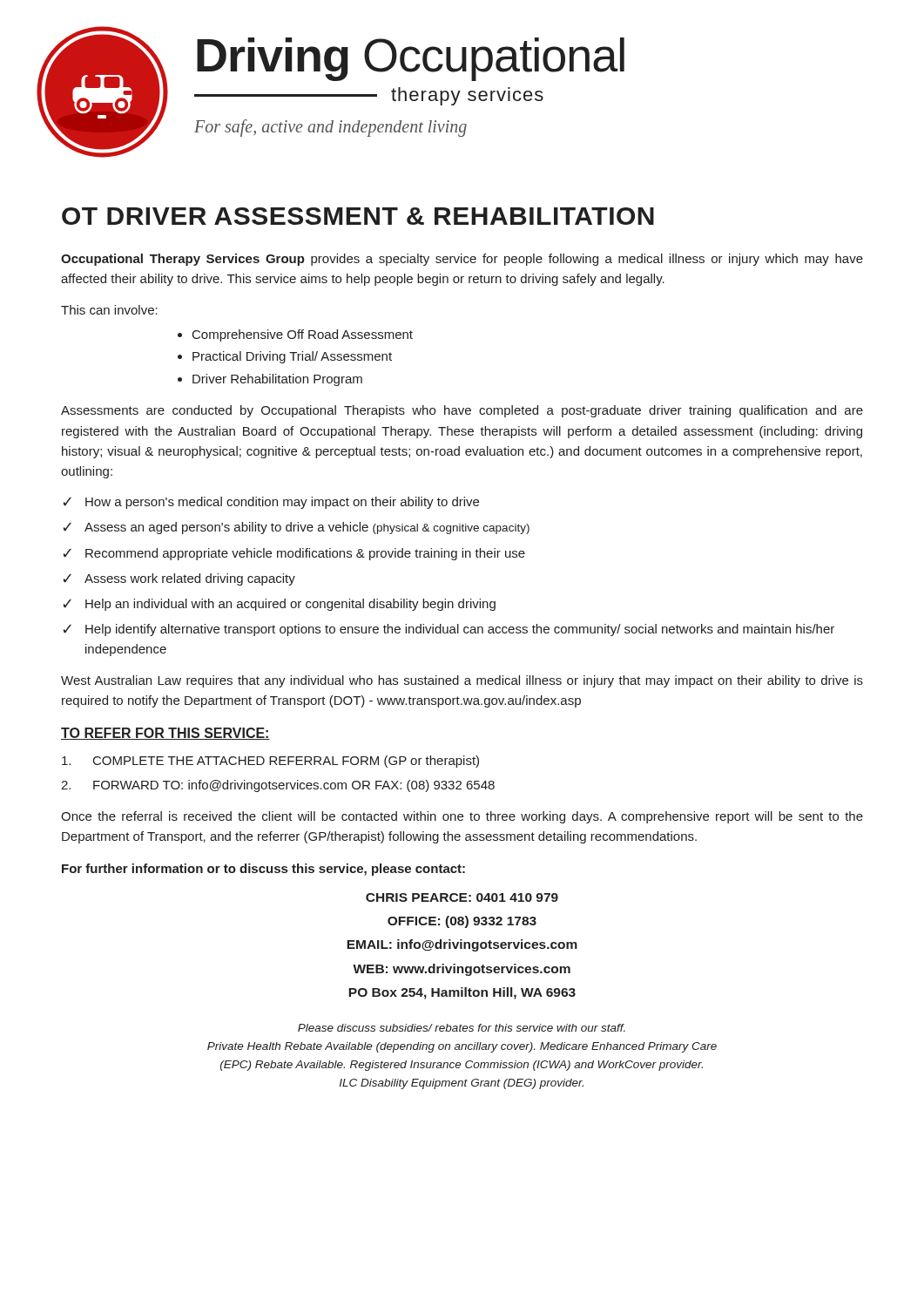Viewport: 924px width, 1307px height.
Task: Point to the text block starting "Assessments are conducted by Occupational Therapists who"
Action: (x=462, y=441)
